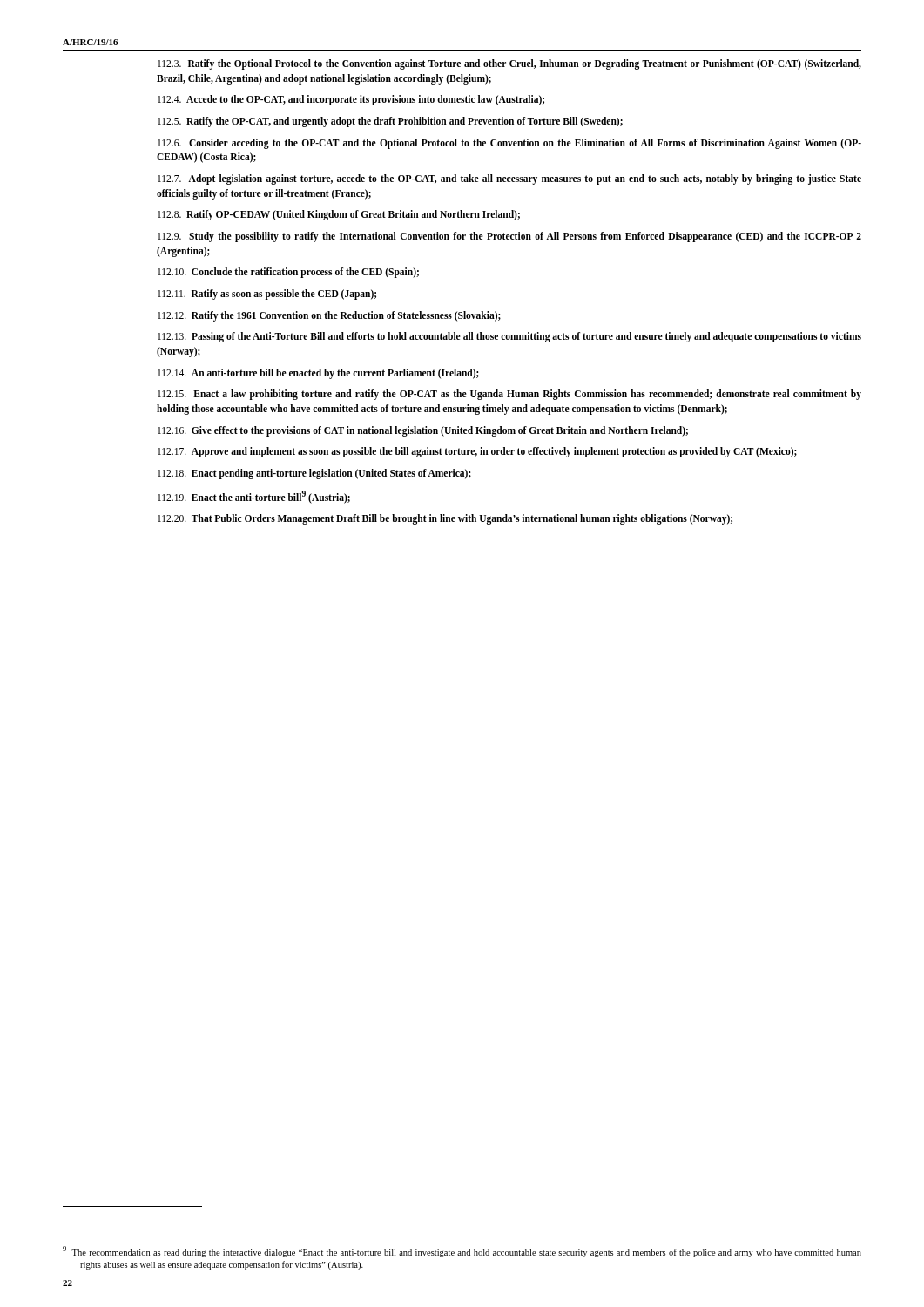This screenshot has width=924, height=1307.
Task: Navigate to the text starting "112.3. Ratify the Optional Protocol to the"
Action: point(509,71)
